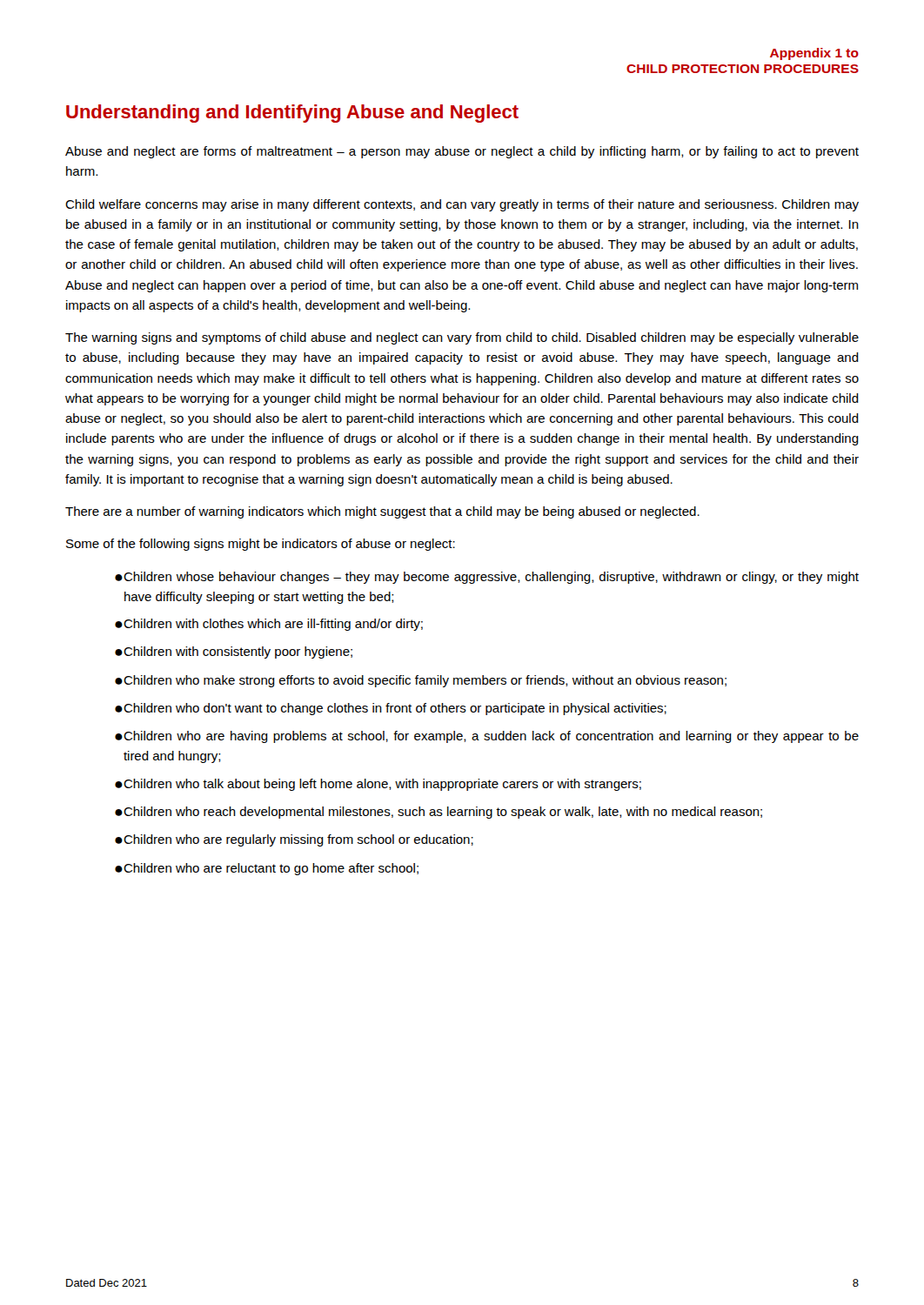The height and width of the screenshot is (1305, 924).
Task: Navigate to the block starting "● Children who don't want to change"
Action: 470,708
